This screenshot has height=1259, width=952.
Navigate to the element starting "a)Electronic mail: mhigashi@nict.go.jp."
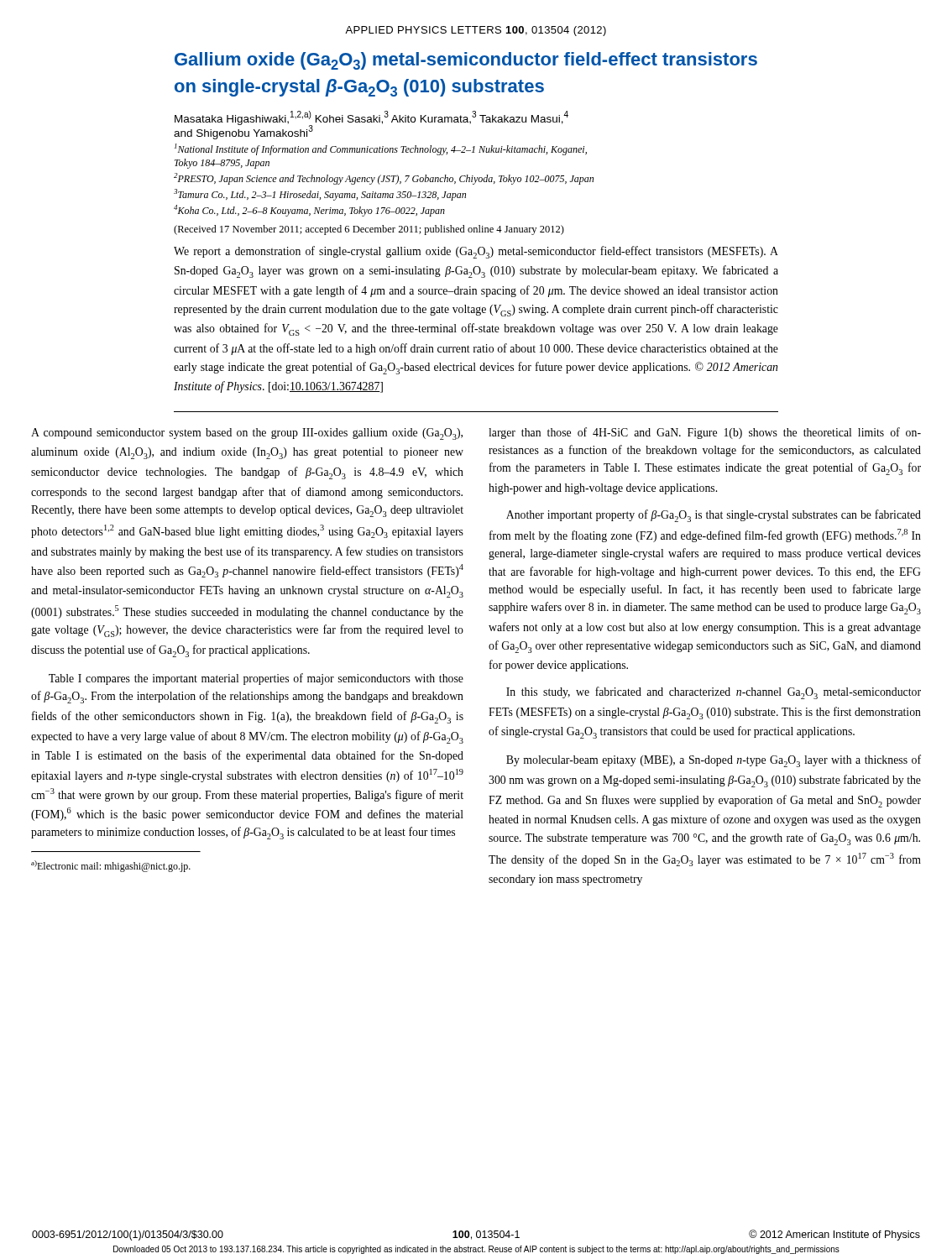(x=111, y=866)
